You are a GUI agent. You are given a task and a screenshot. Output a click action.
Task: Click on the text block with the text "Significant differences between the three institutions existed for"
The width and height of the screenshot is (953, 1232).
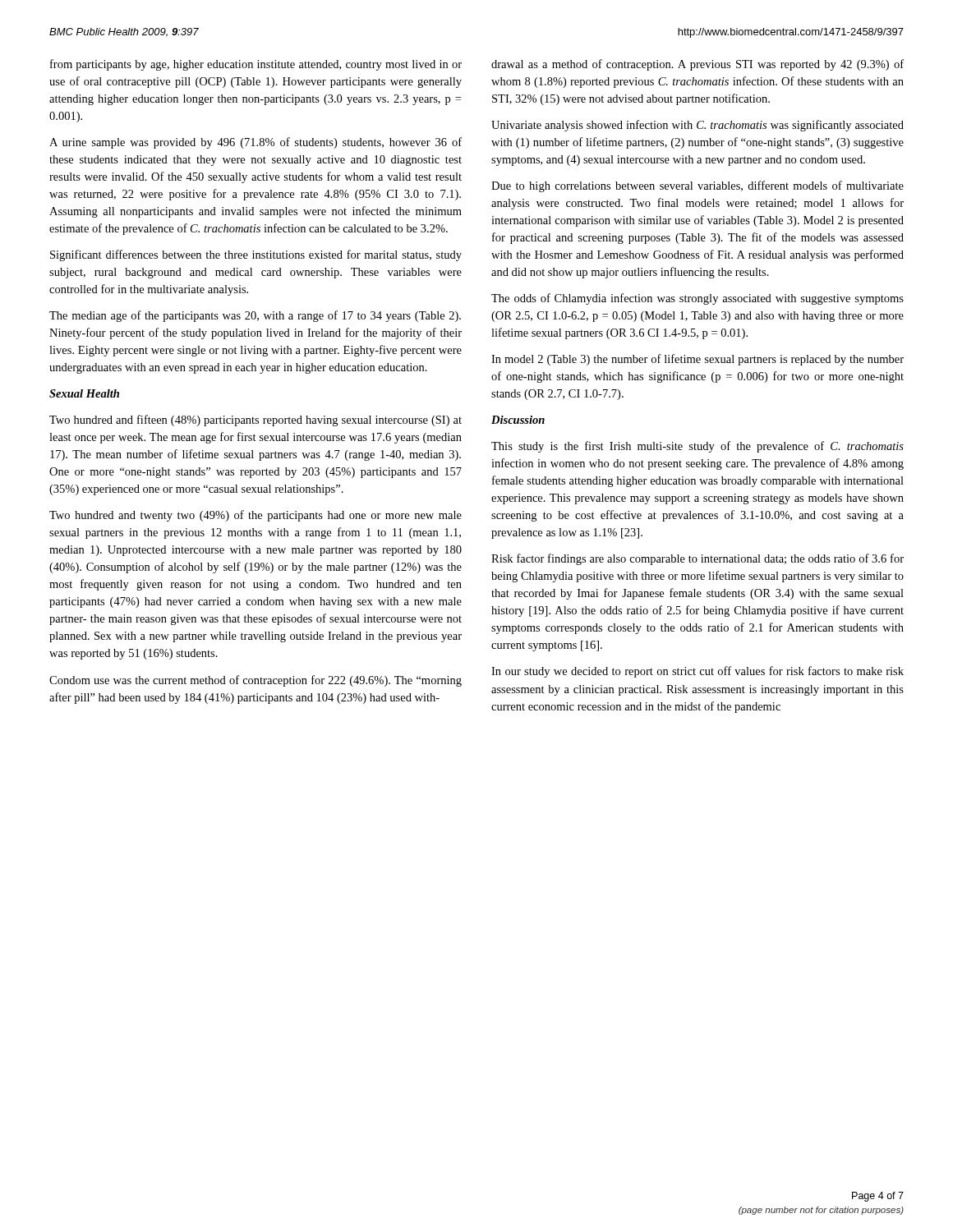click(255, 272)
